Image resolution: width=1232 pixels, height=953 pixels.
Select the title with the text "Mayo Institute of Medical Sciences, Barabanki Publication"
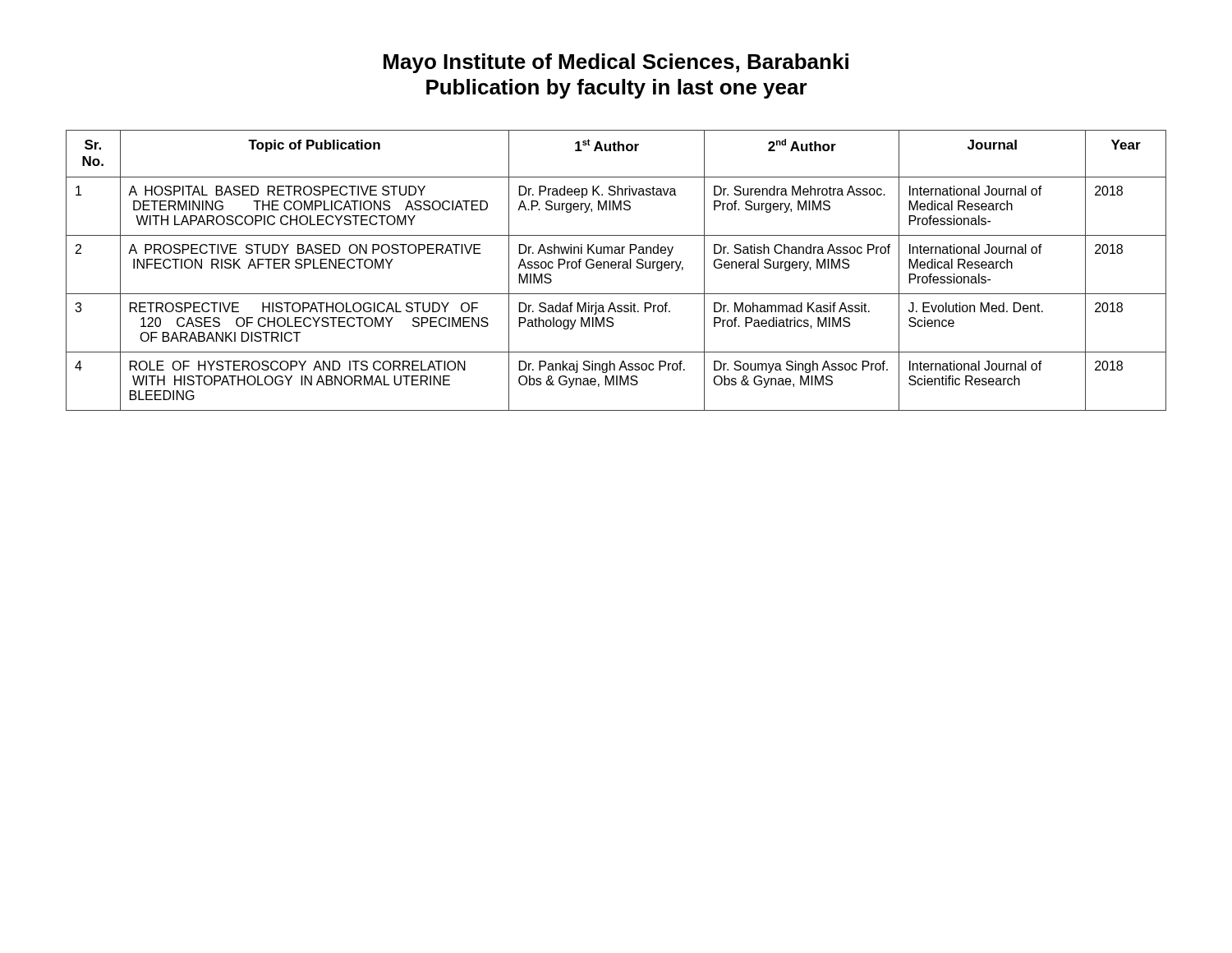pos(616,75)
